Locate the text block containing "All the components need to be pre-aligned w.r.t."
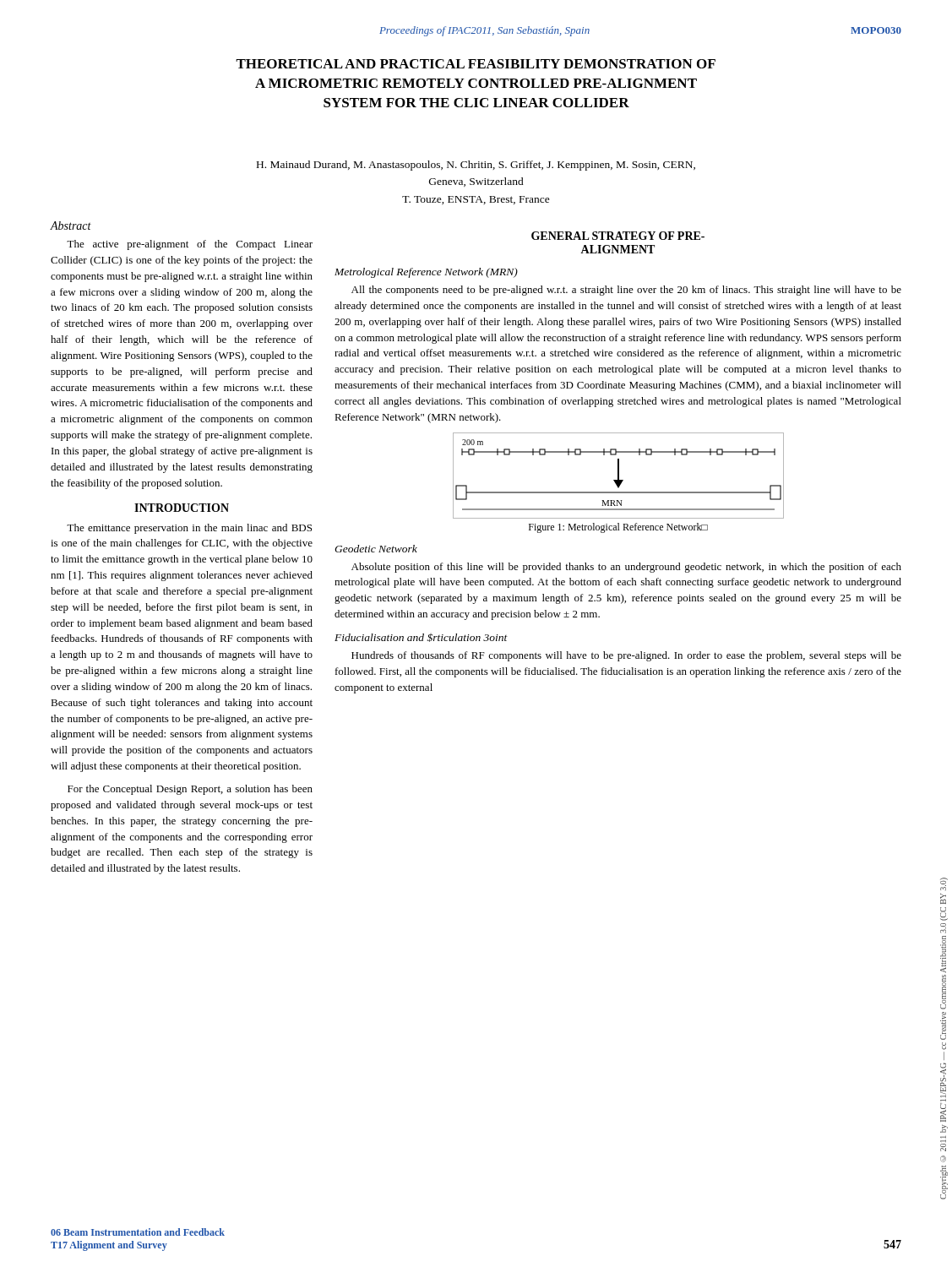The image size is (952, 1267). [x=618, y=353]
